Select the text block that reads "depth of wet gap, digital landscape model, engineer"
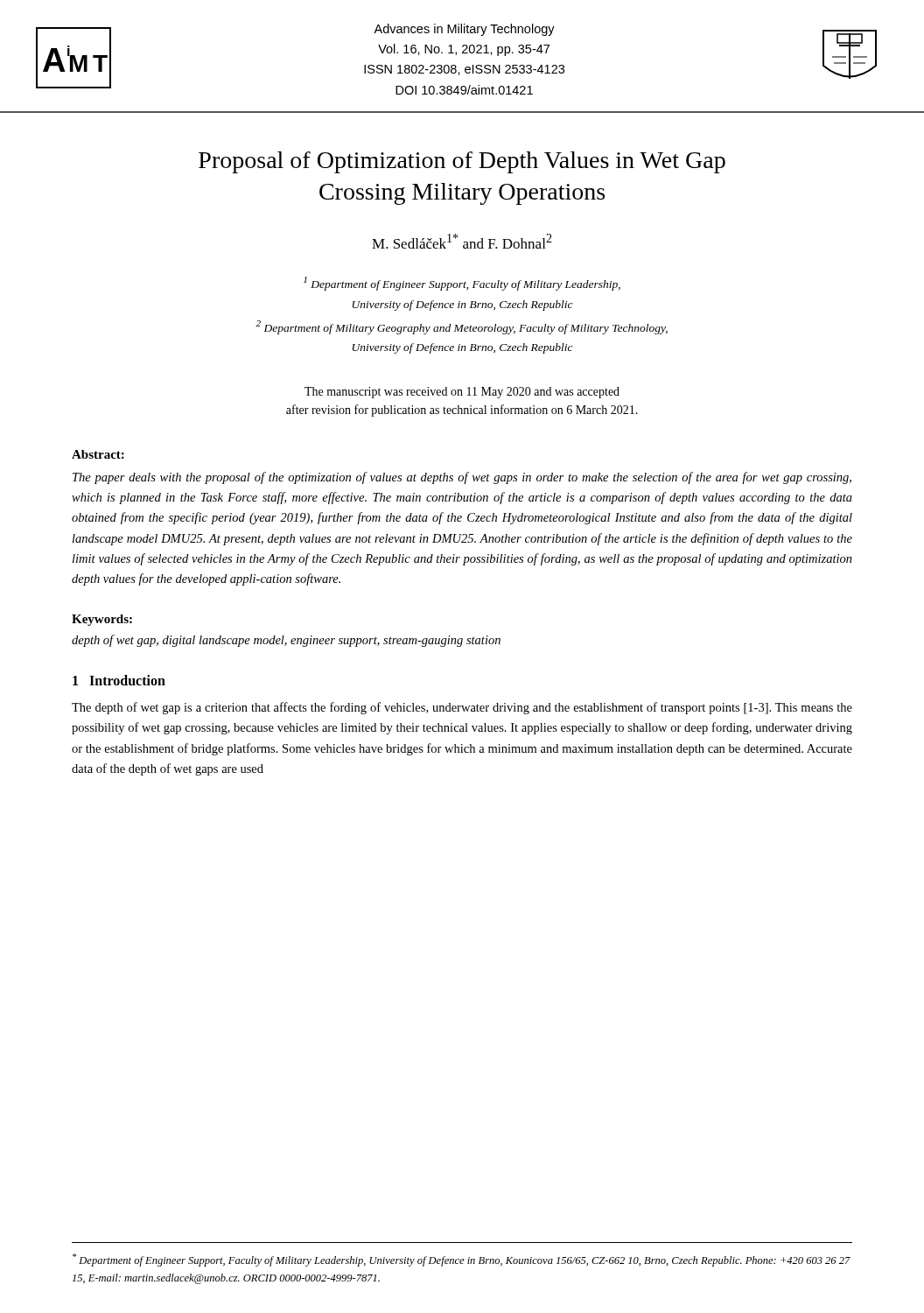 (x=286, y=640)
